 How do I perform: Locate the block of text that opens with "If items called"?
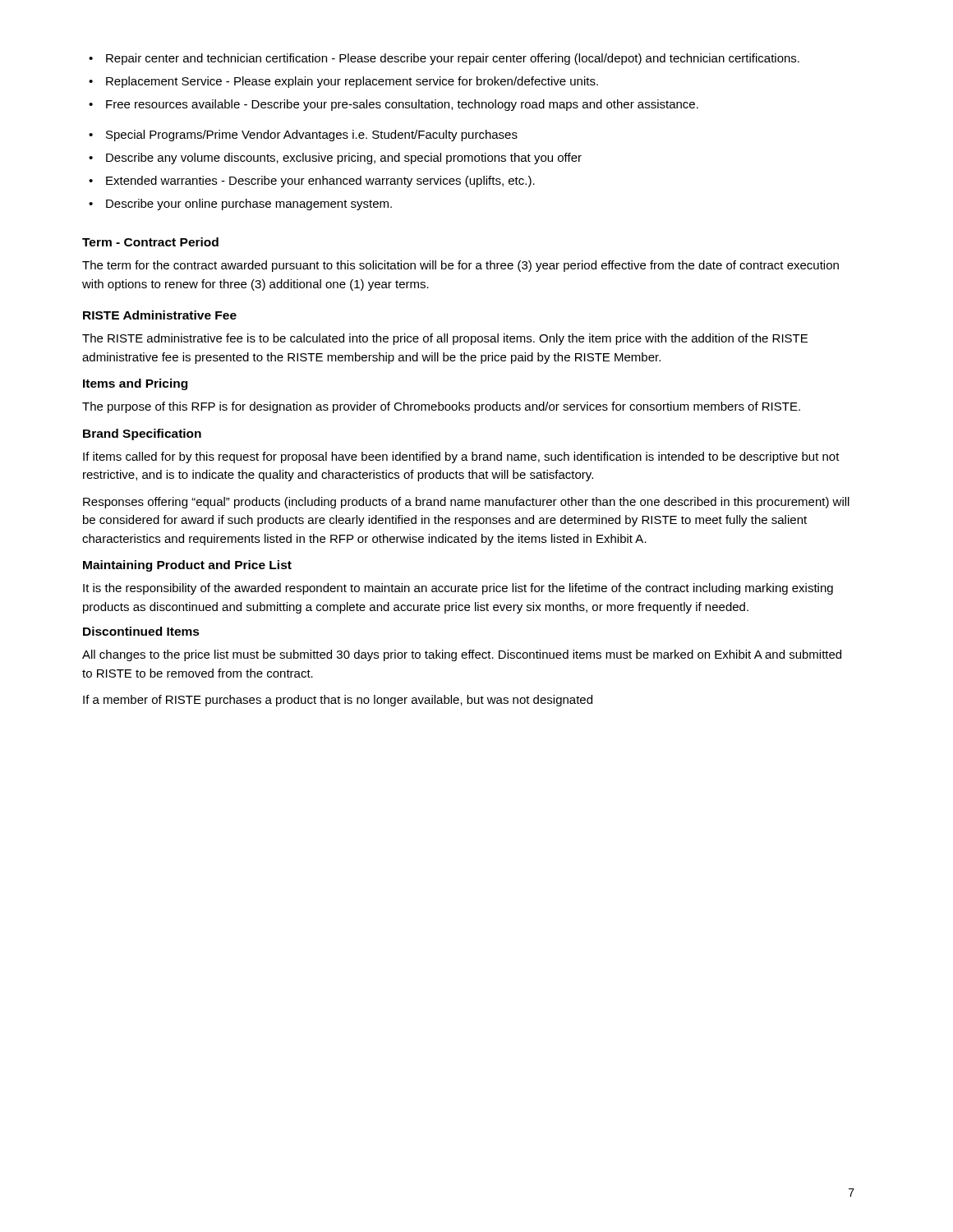(461, 465)
